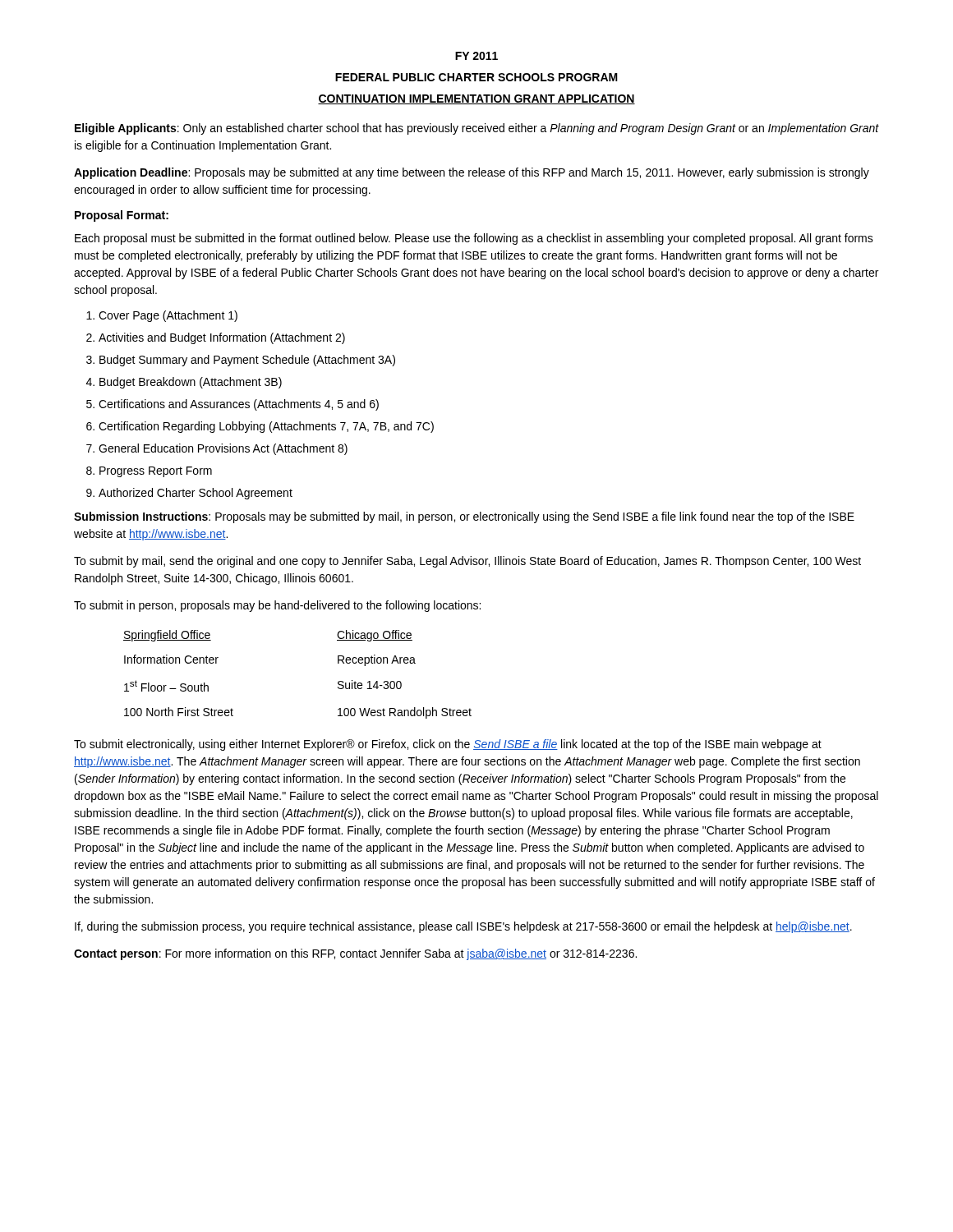Where is the passage that starts "Contact person: For"?

pyautogui.click(x=356, y=954)
